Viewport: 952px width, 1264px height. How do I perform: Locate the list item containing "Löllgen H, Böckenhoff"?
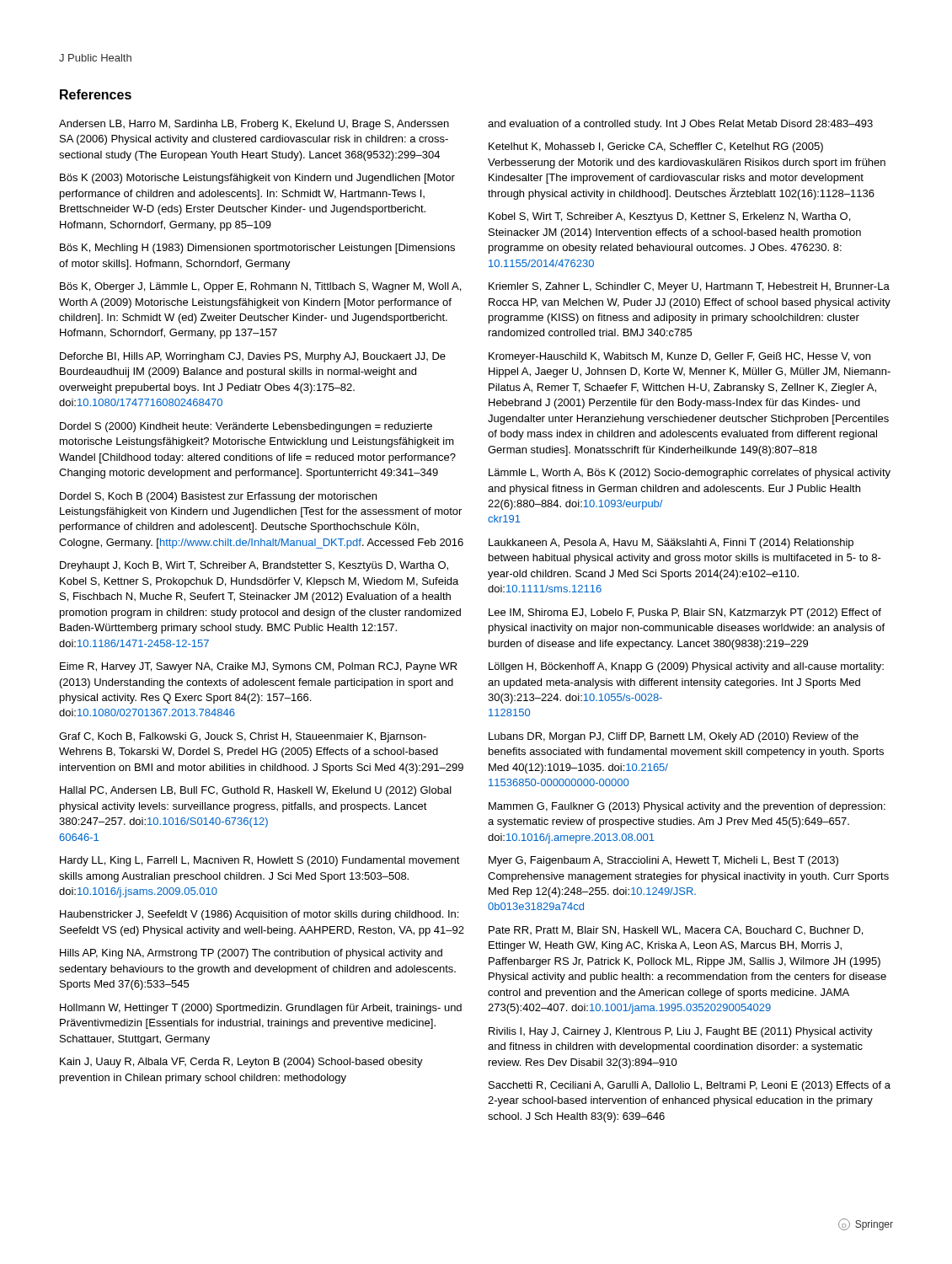686,690
